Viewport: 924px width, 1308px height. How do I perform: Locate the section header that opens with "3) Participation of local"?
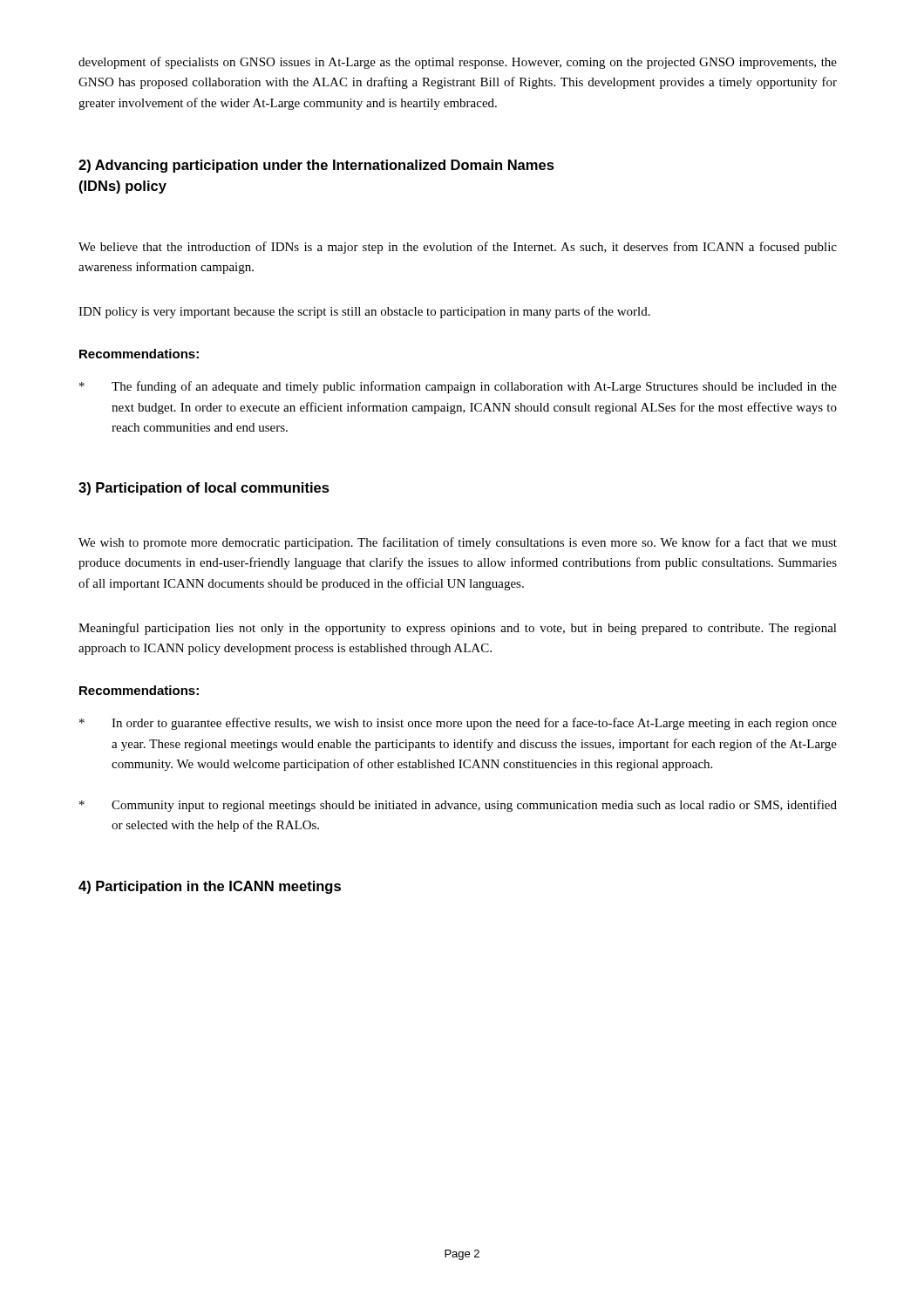(204, 487)
